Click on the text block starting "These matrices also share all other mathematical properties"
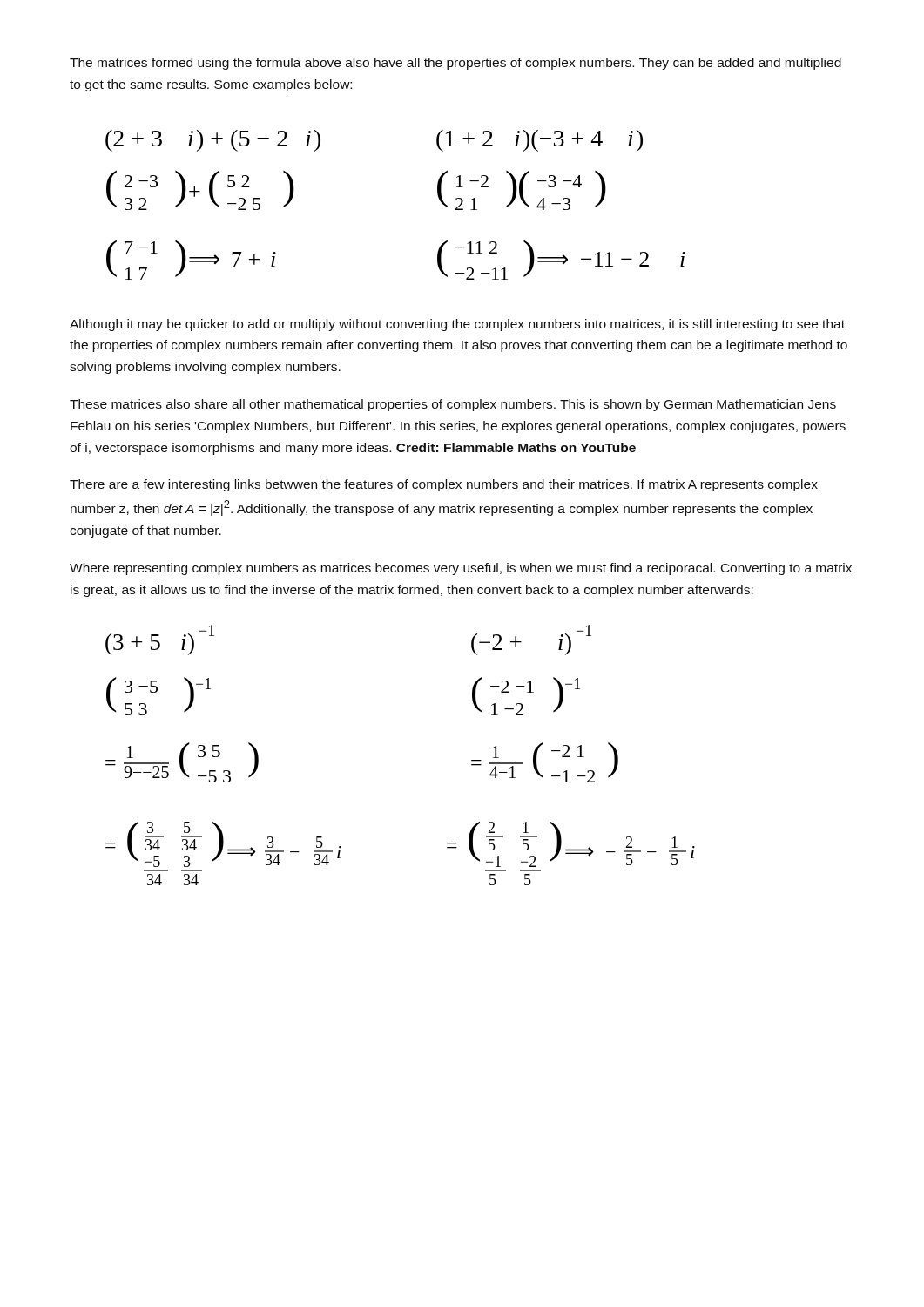The height and width of the screenshot is (1307, 924). [x=458, y=425]
